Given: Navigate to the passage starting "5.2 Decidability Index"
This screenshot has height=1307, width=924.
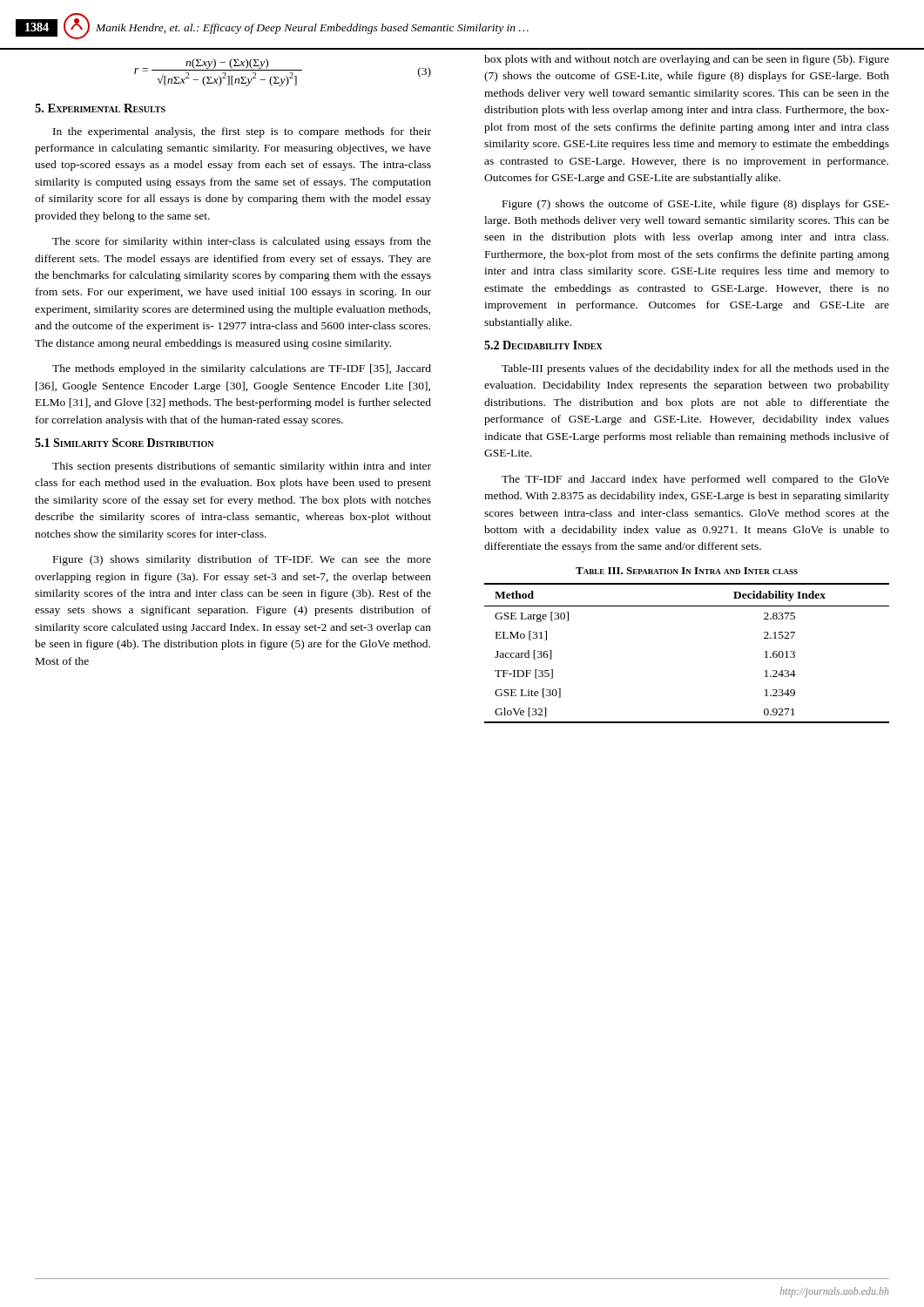Looking at the screenshot, I should point(543,345).
